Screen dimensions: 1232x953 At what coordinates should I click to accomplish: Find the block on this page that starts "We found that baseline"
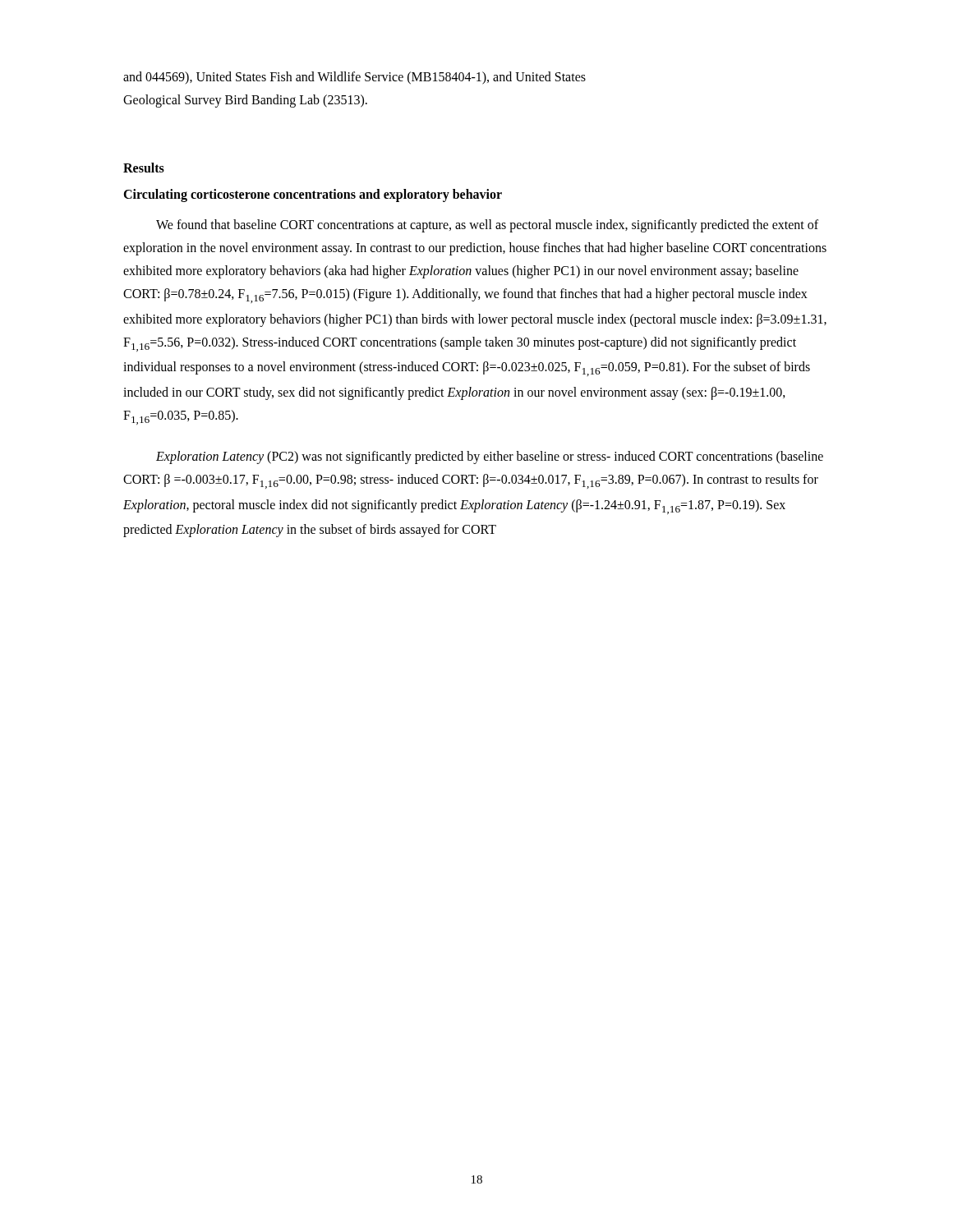click(x=476, y=321)
